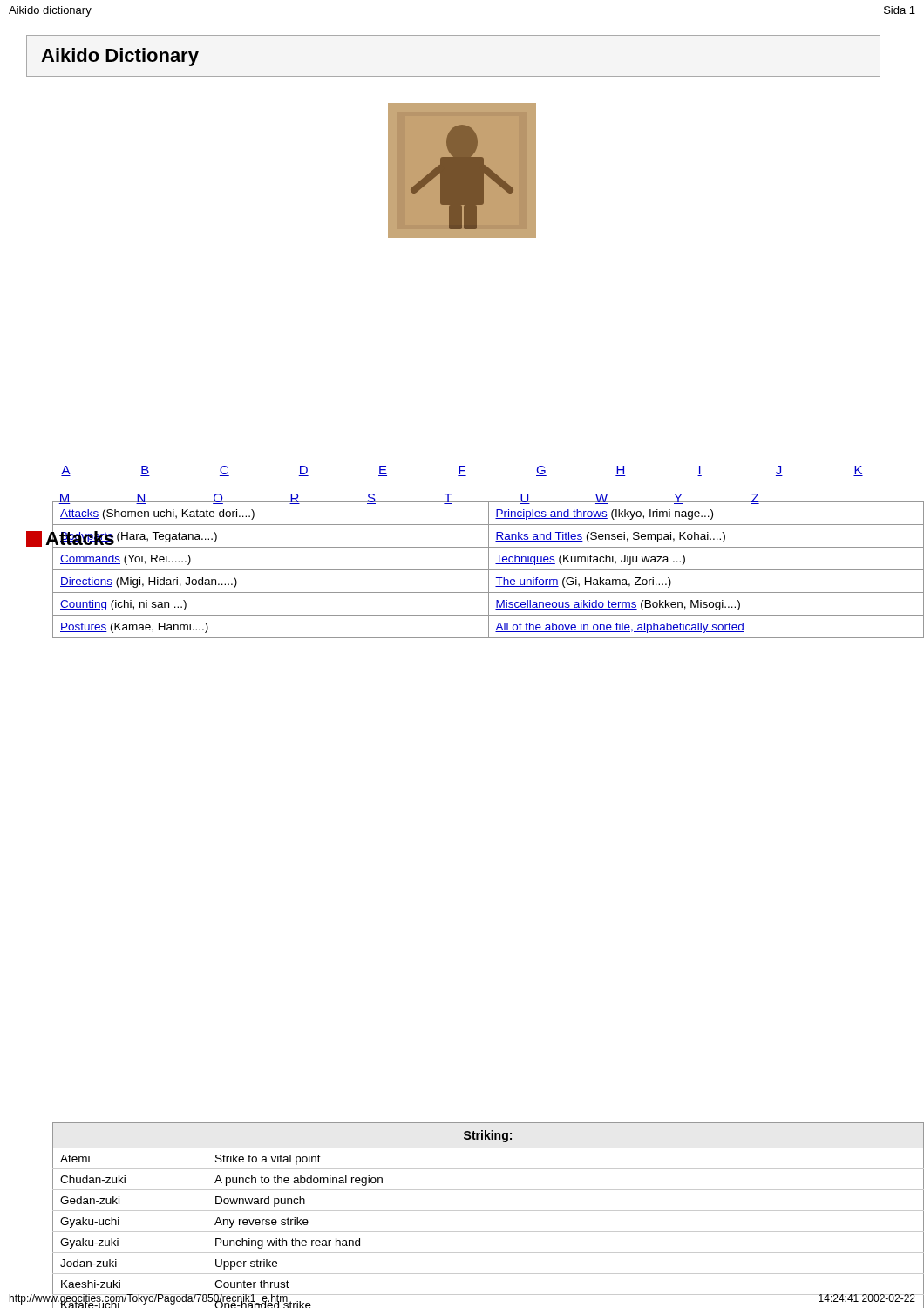Click the passage that begins "M N O R"
The width and height of the screenshot is (924, 1308).
click(x=410, y=497)
